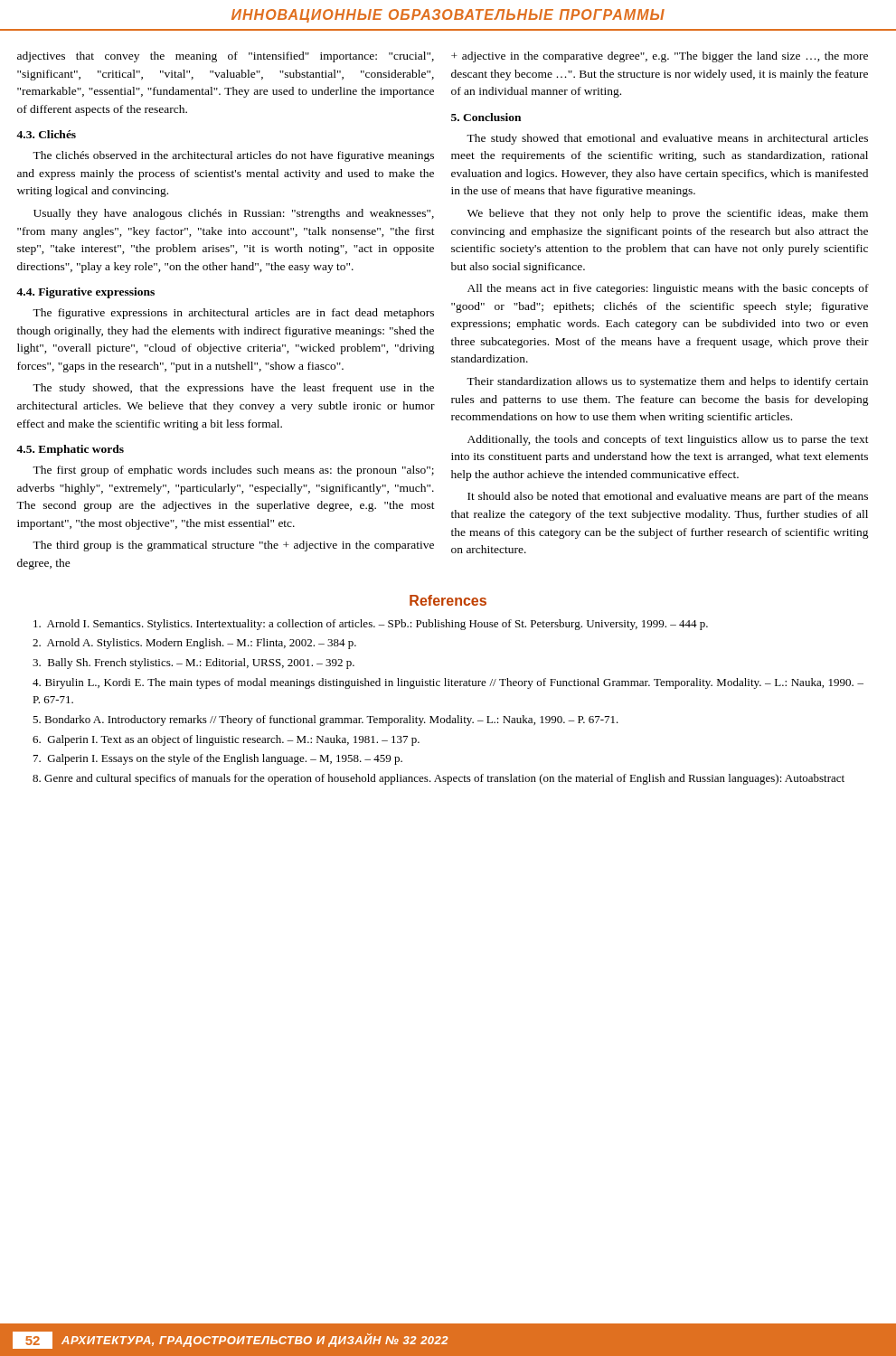Viewport: 896px width, 1356px height.
Task: Click on the section header that reads "4.4. Figurative expressions"
Action: click(x=86, y=292)
